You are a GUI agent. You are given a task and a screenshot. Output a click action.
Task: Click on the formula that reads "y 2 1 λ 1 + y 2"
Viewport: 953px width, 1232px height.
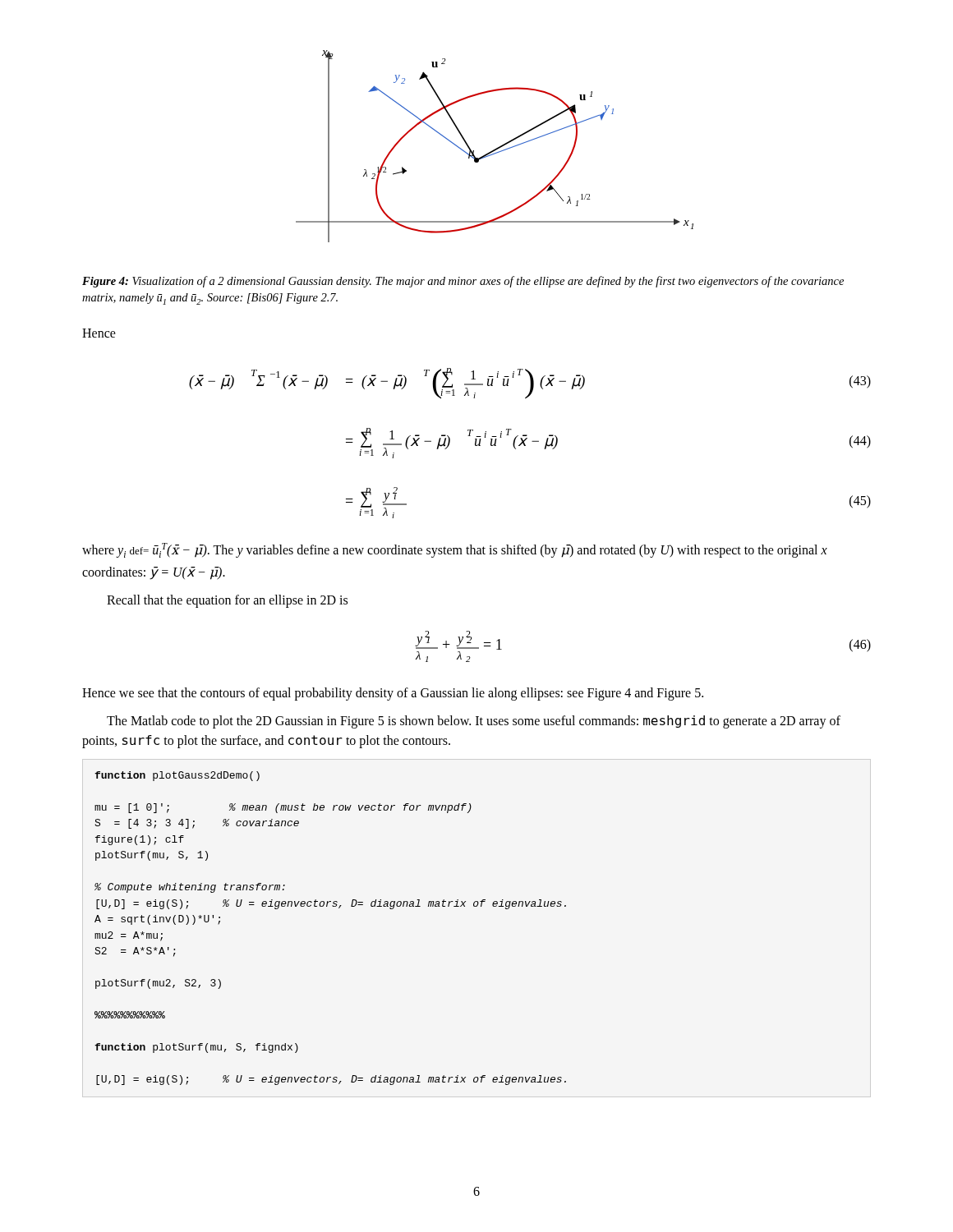[x=467, y=648]
